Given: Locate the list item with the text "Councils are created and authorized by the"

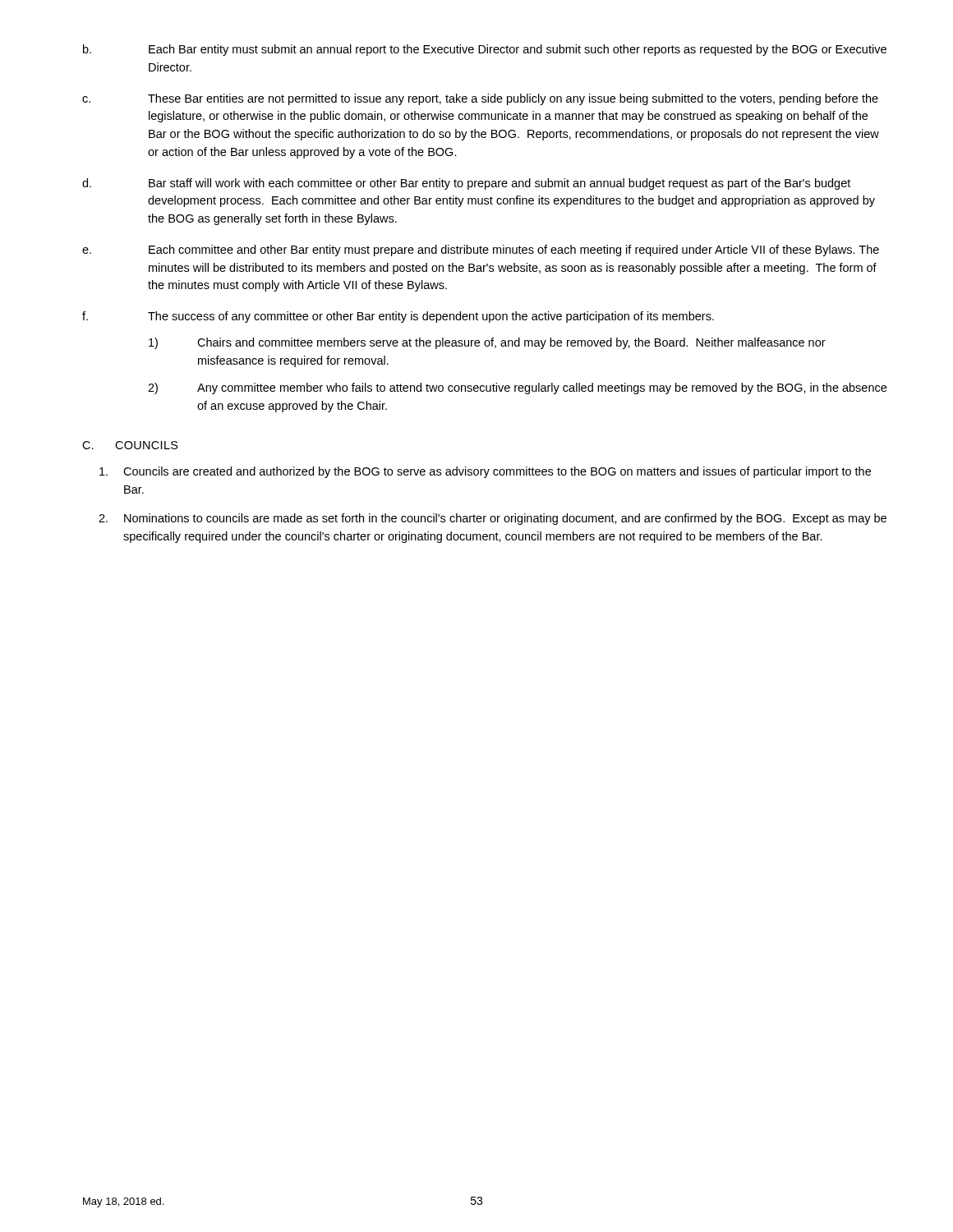Looking at the screenshot, I should pos(493,481).
